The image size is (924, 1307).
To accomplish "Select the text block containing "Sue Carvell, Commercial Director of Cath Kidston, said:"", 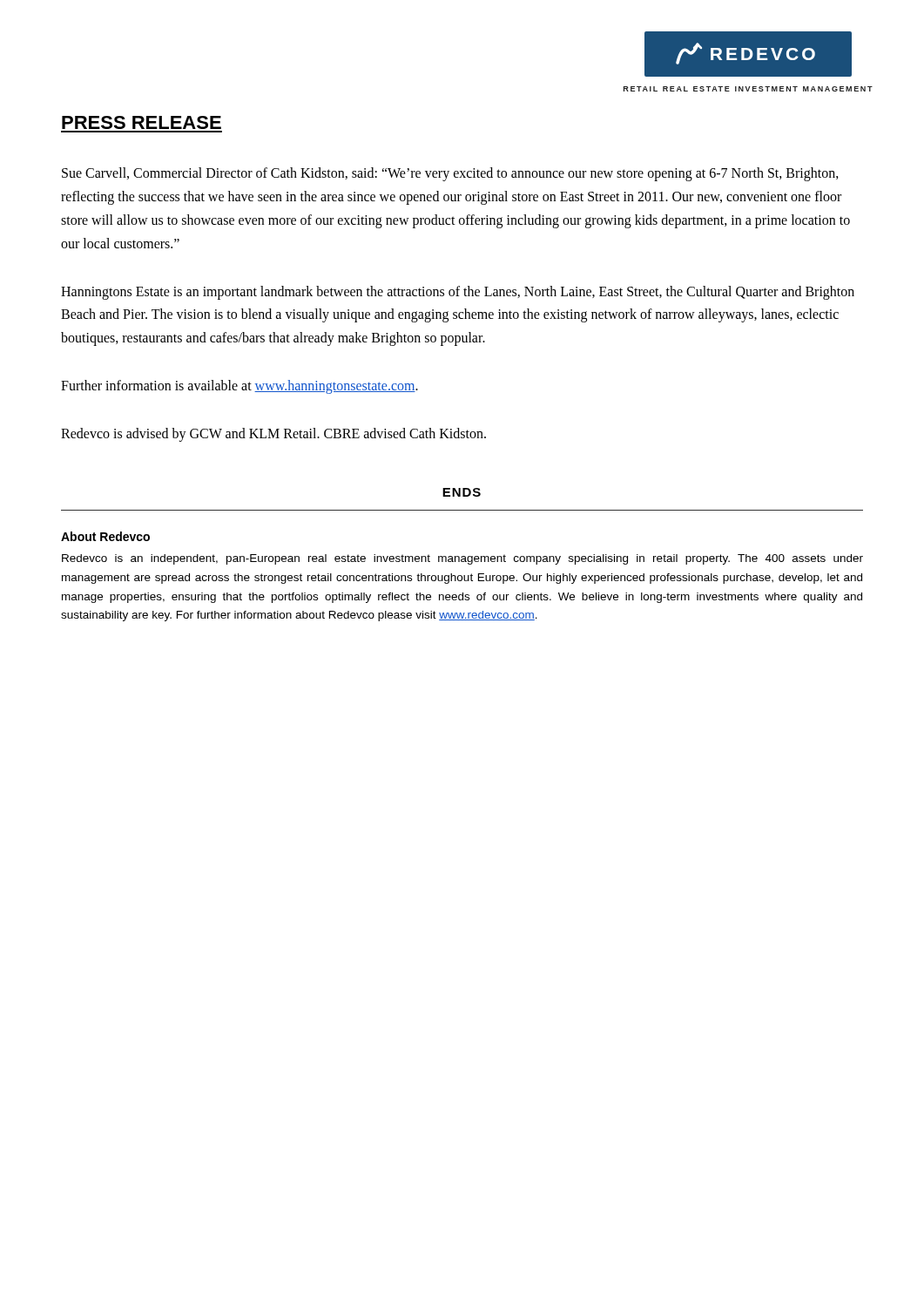I will (456, 208).
